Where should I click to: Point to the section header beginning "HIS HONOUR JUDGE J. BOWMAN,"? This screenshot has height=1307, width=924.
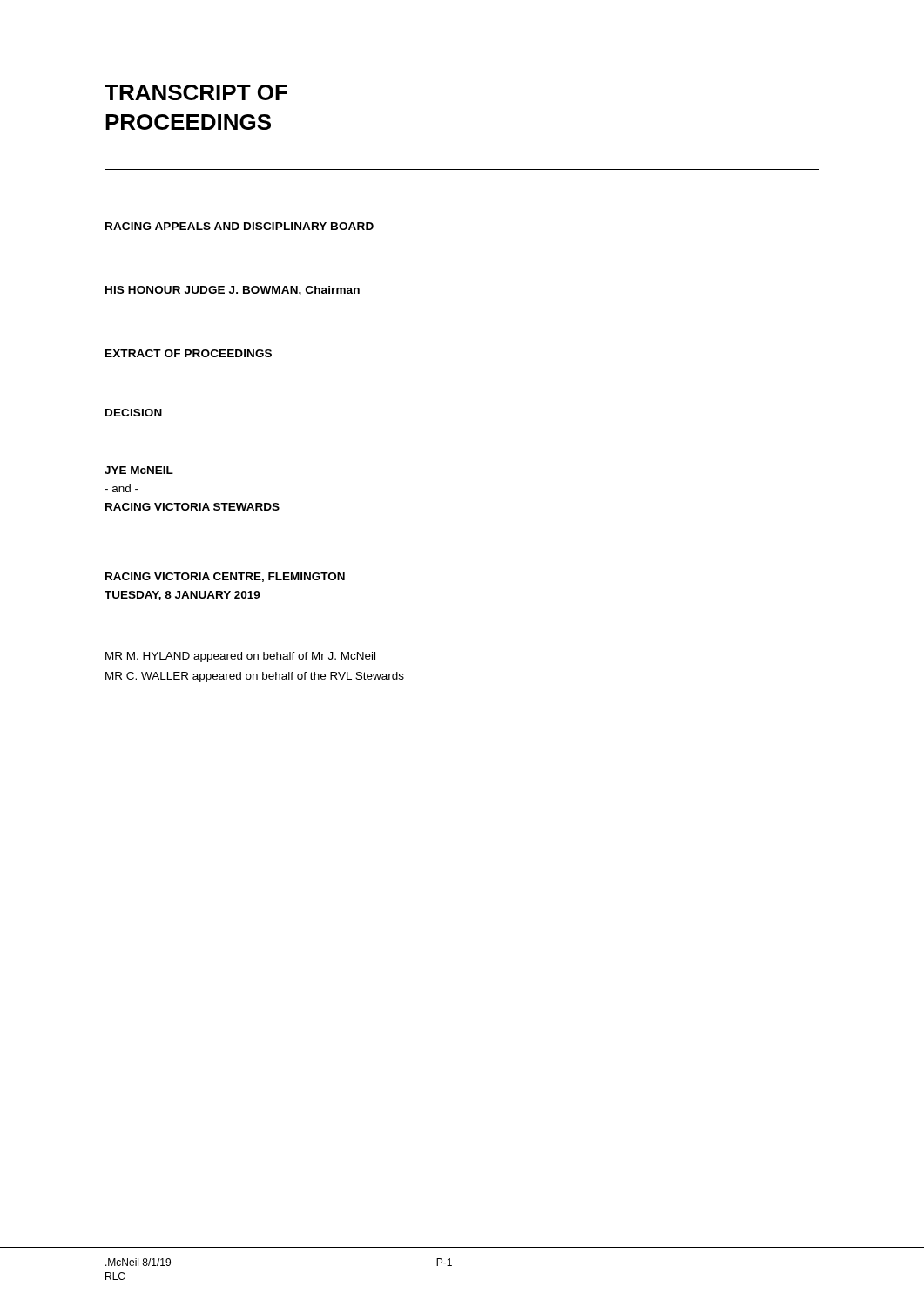point(232,289)
